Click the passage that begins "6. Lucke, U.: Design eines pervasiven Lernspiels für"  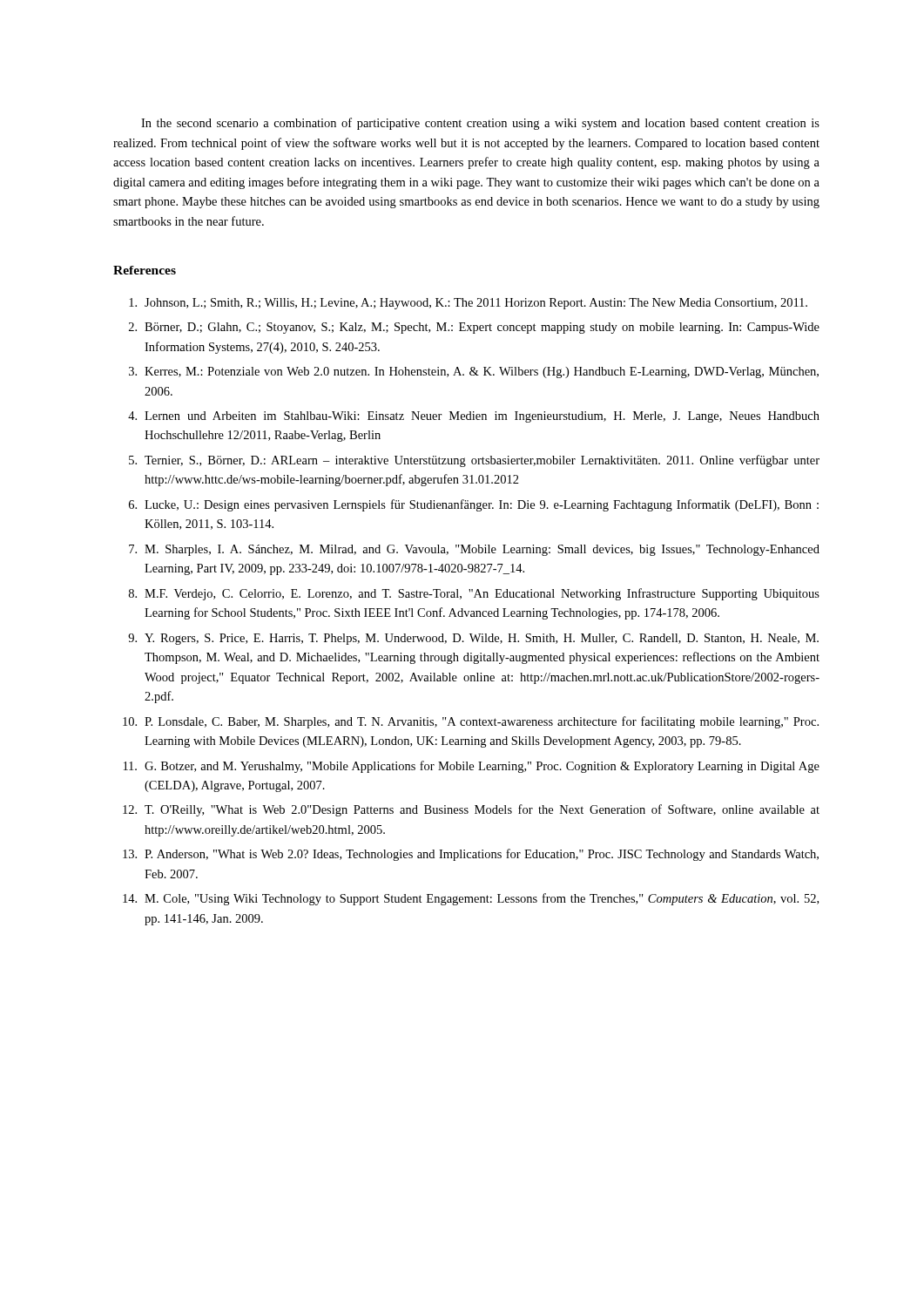pyautogui.click(x=466, y=514)
